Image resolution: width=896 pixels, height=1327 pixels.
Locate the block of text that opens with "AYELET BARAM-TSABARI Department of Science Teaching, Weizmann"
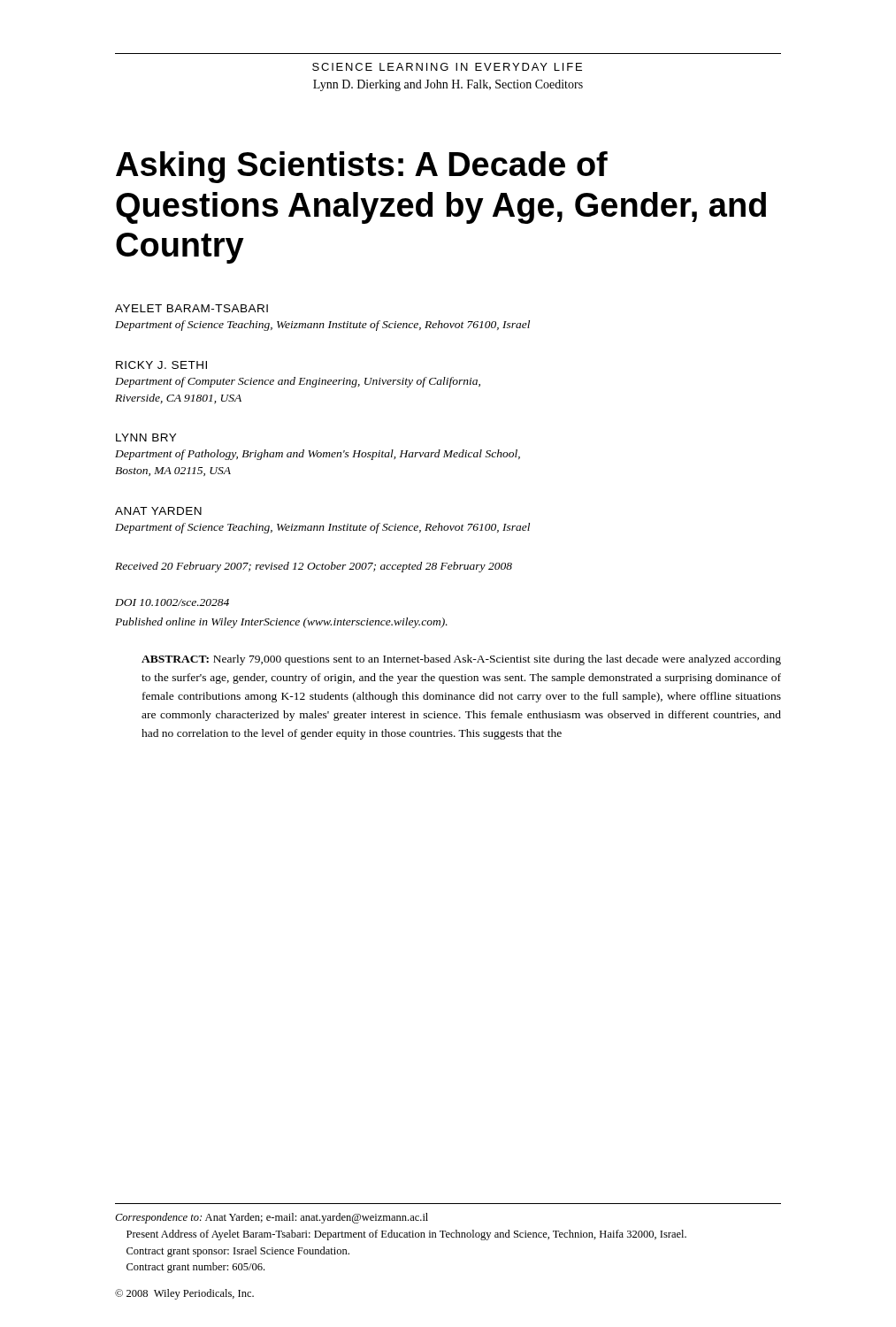point(448,317)
